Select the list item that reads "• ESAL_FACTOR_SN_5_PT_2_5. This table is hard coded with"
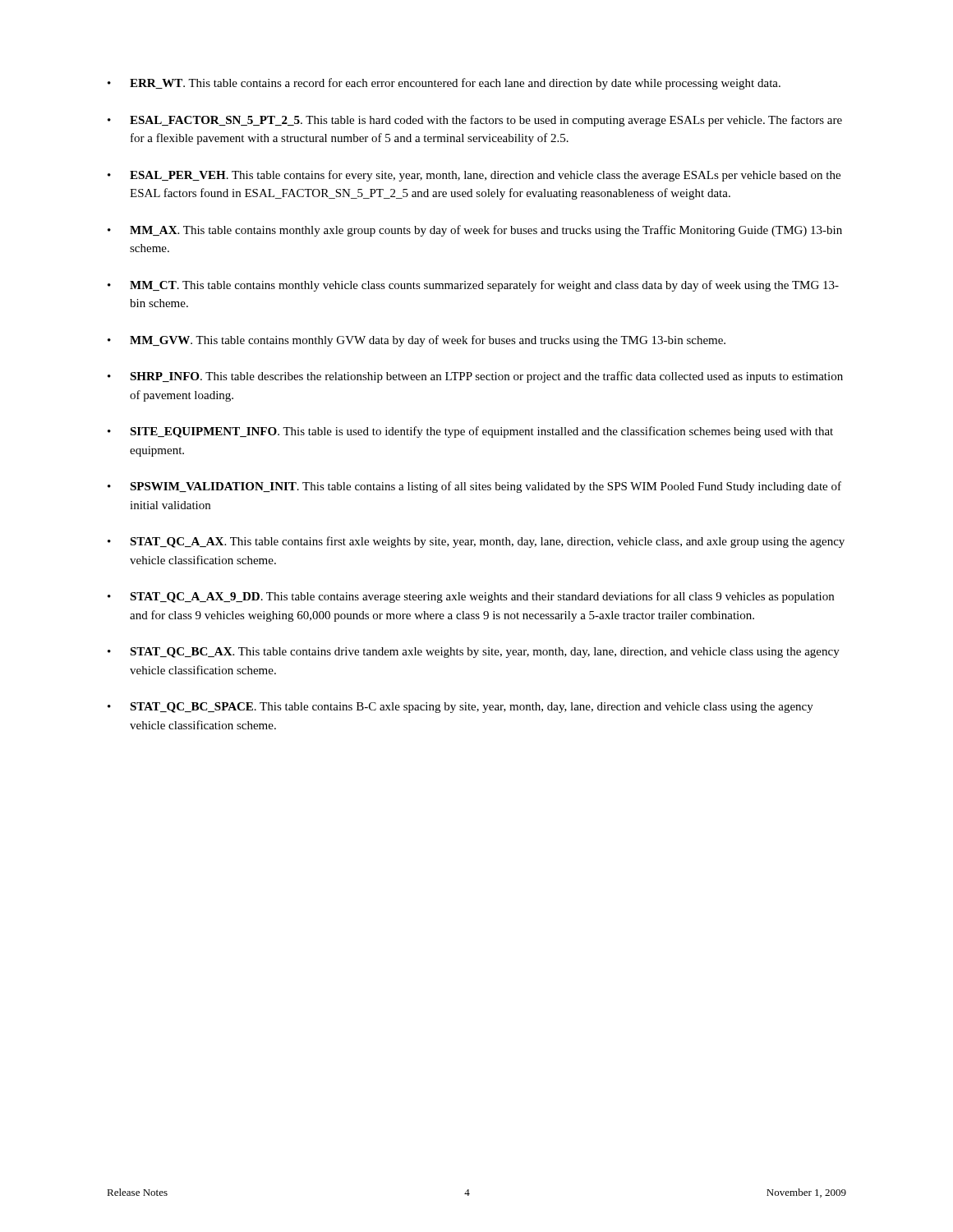Screen dimensions: 1232x953 476,129
